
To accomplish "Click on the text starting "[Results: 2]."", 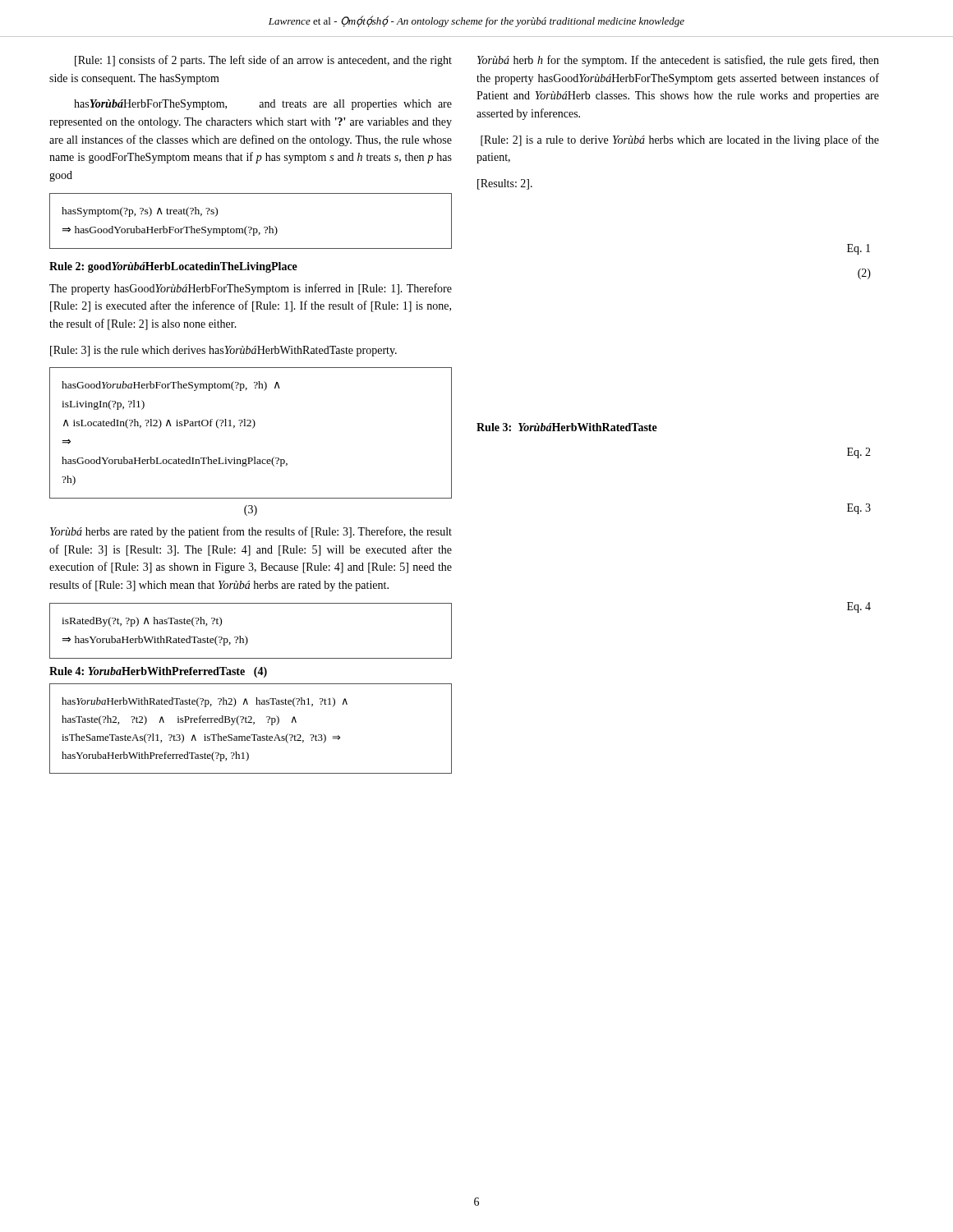I will click(x=505, y=184).
